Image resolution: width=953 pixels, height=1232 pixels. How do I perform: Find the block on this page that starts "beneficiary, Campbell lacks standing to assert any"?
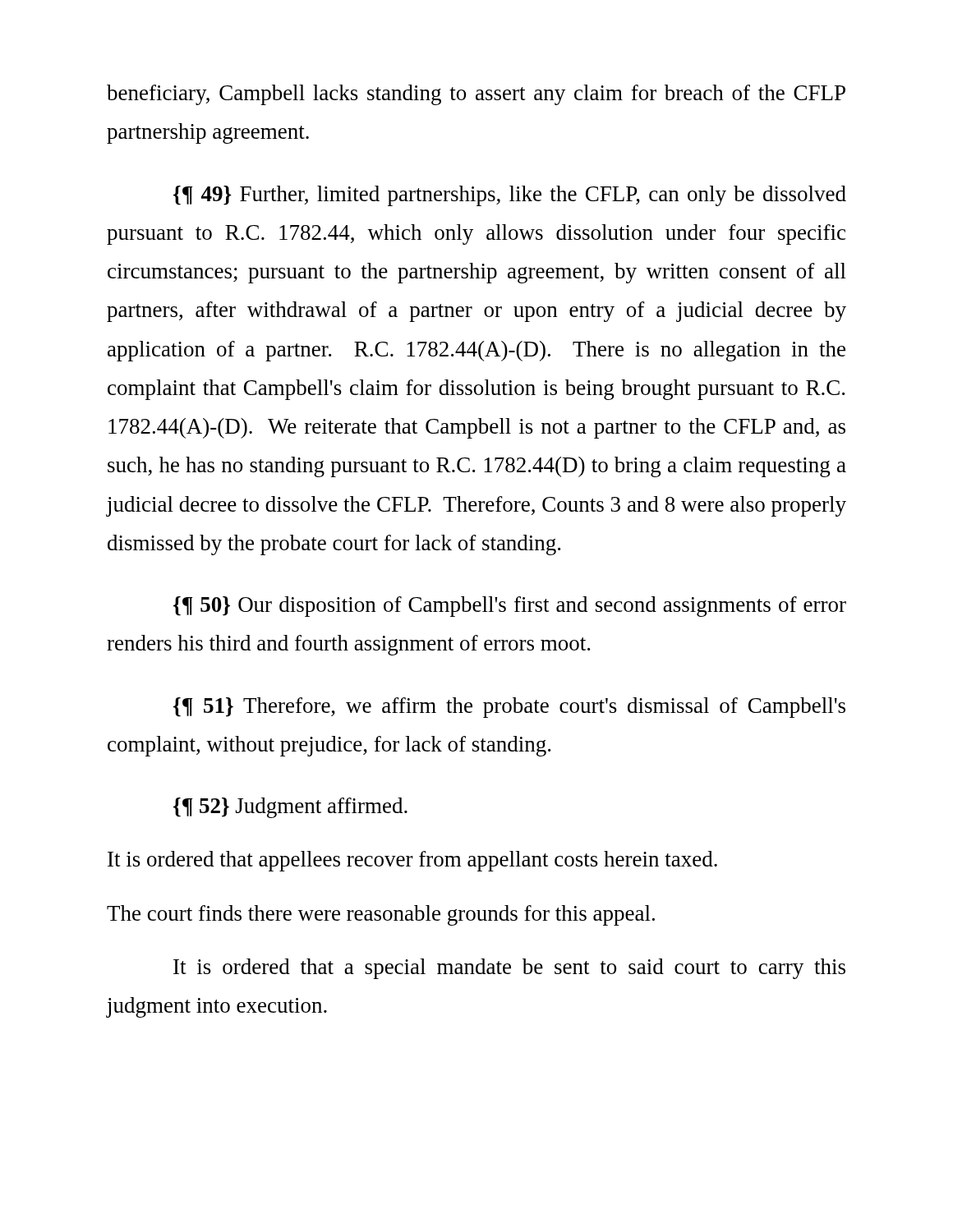coord(476,95)
